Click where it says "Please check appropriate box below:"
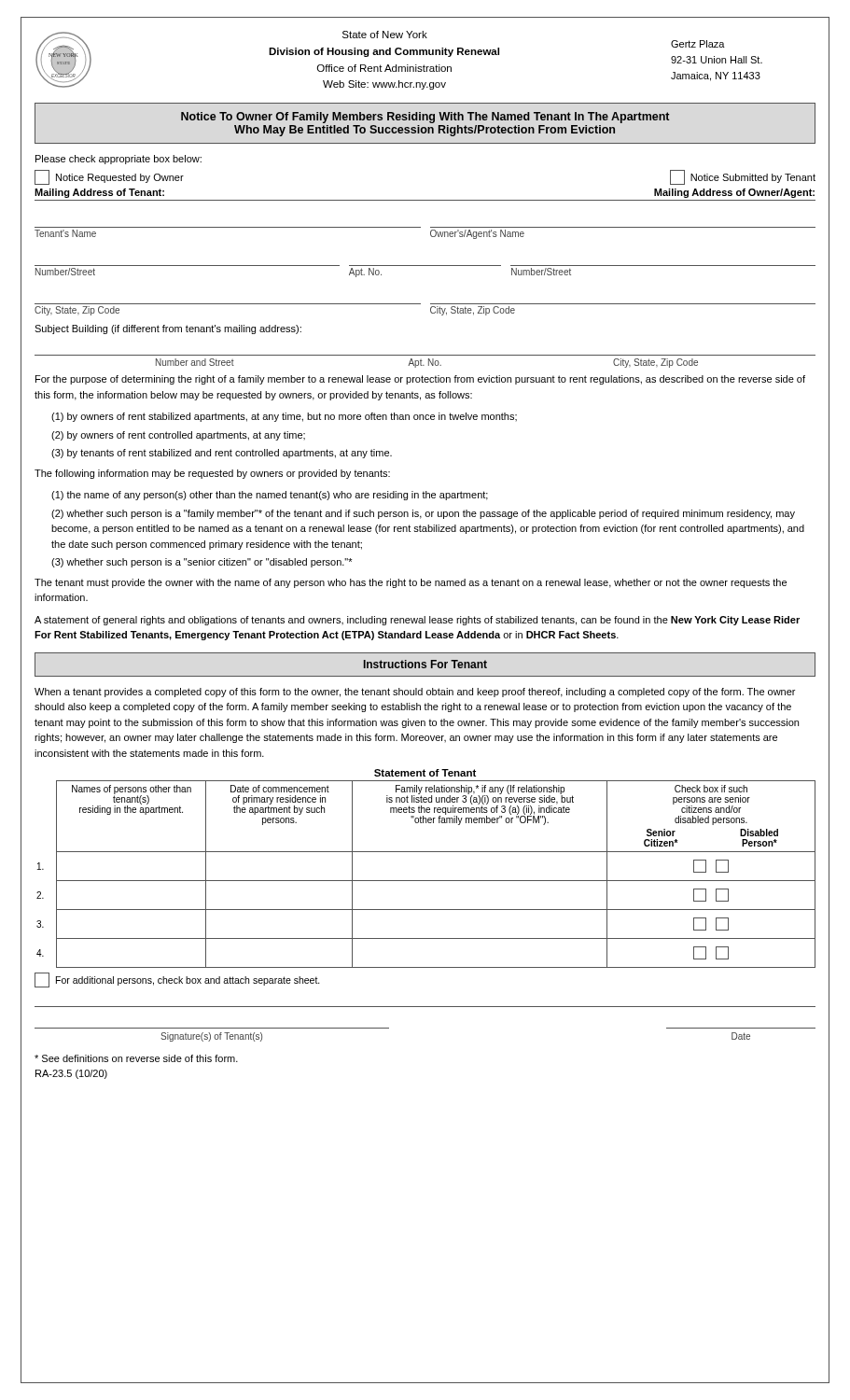The width and height of the screenshot is (850, 1400). tap(118, 159)
